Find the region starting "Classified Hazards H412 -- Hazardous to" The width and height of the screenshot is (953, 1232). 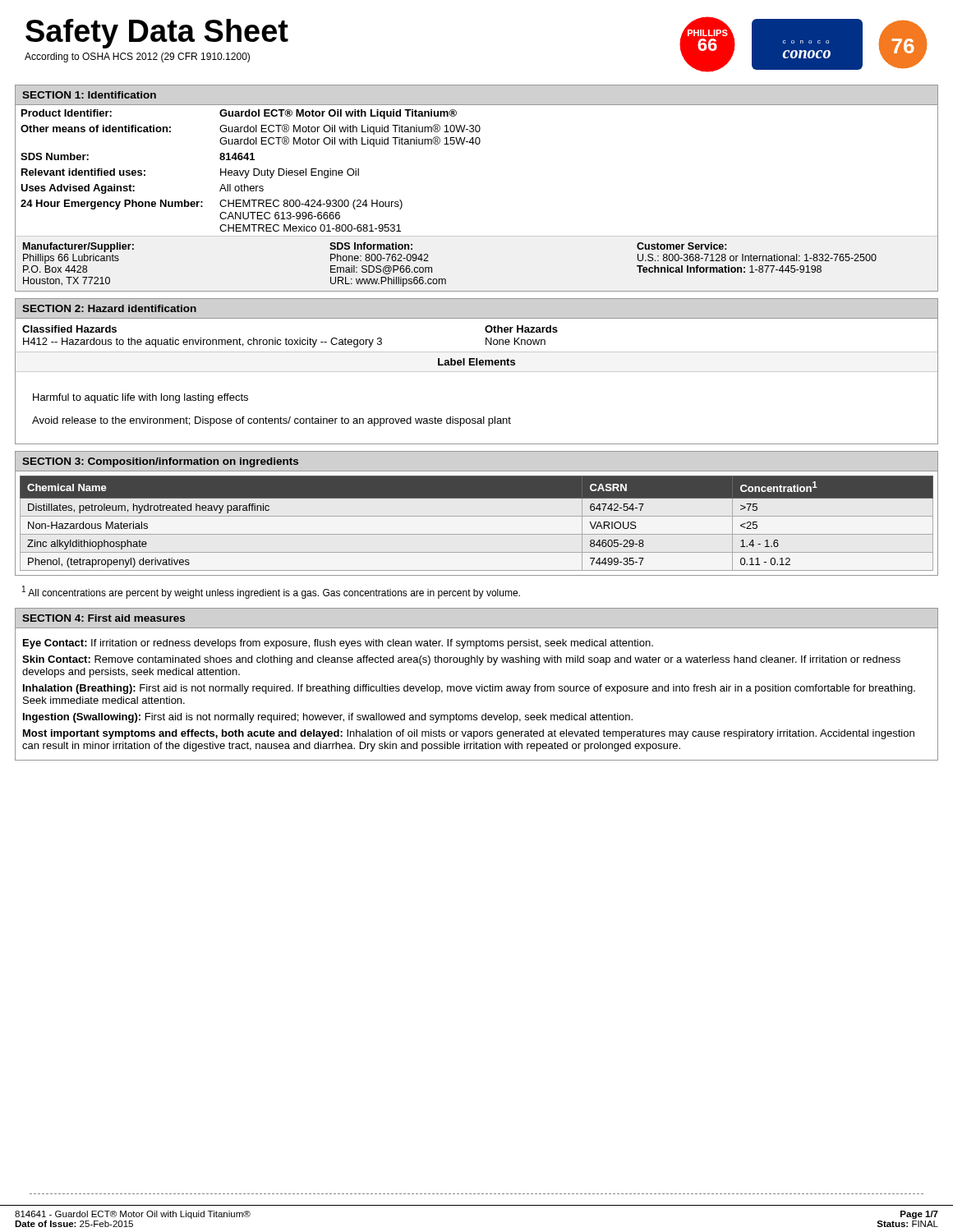[x=202, y=335]
